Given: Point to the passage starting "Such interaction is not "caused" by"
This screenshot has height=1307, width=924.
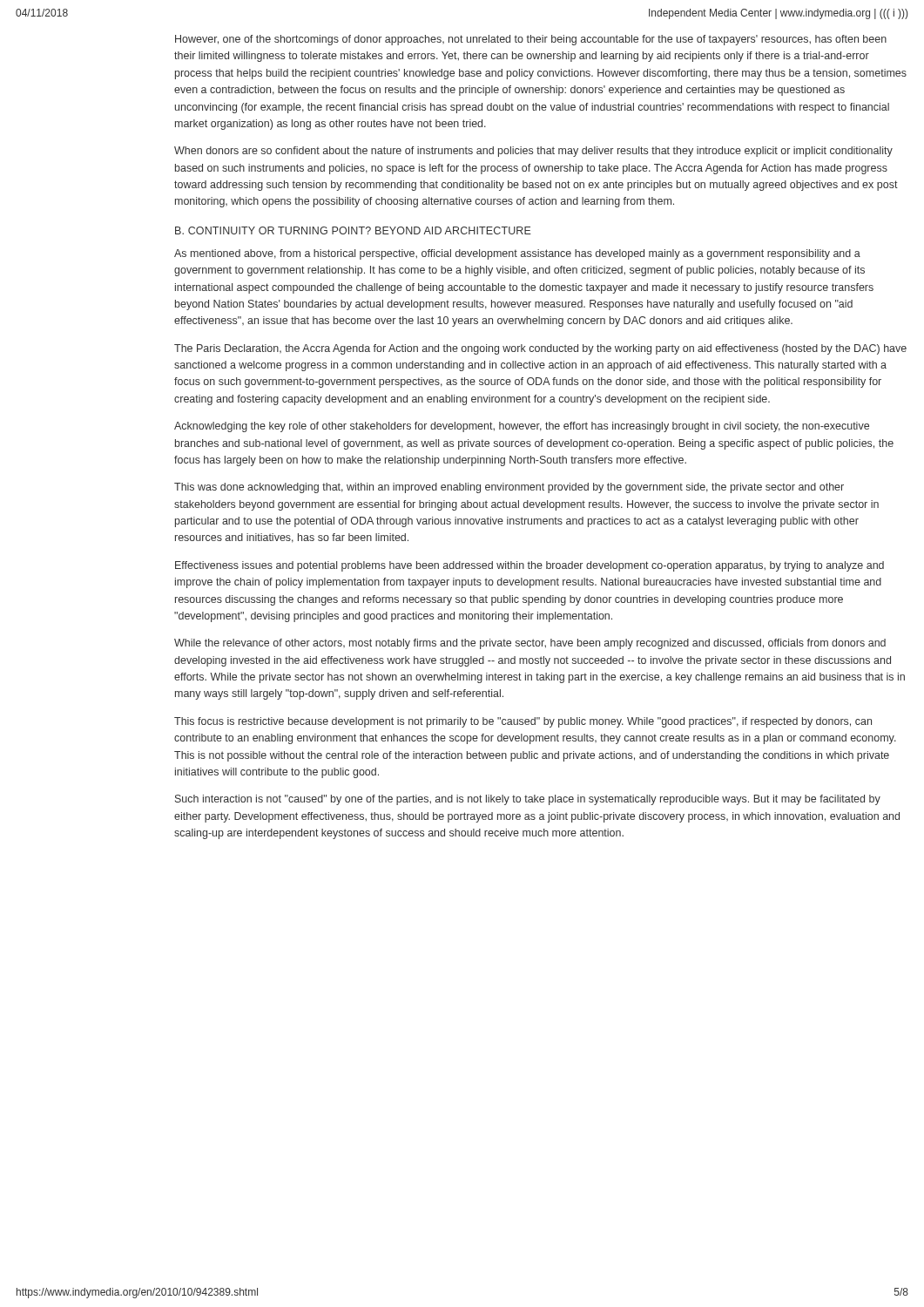Looking at the screenshot, I should 537,816.
